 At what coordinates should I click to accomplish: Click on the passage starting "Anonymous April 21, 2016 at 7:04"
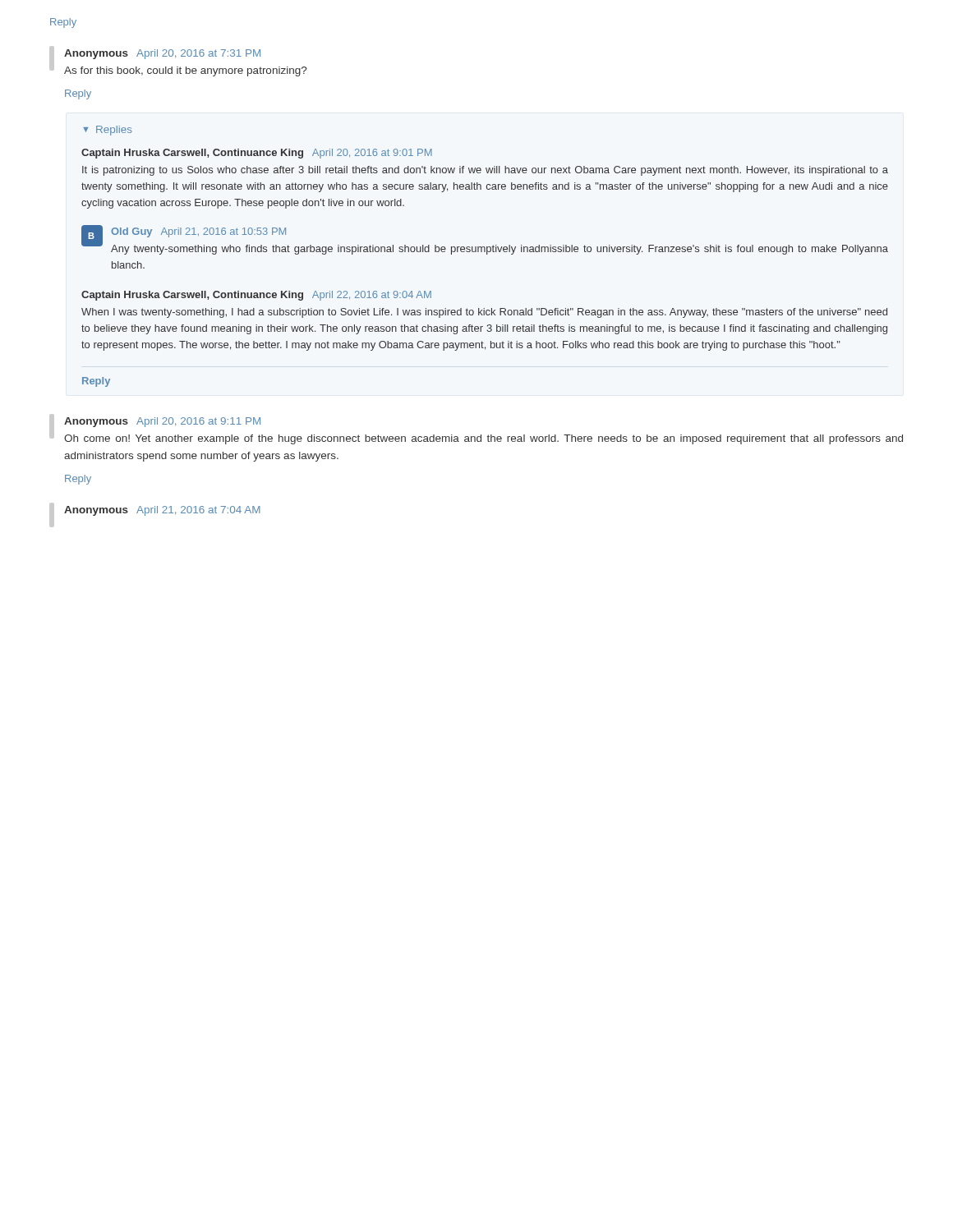(155, 515)
